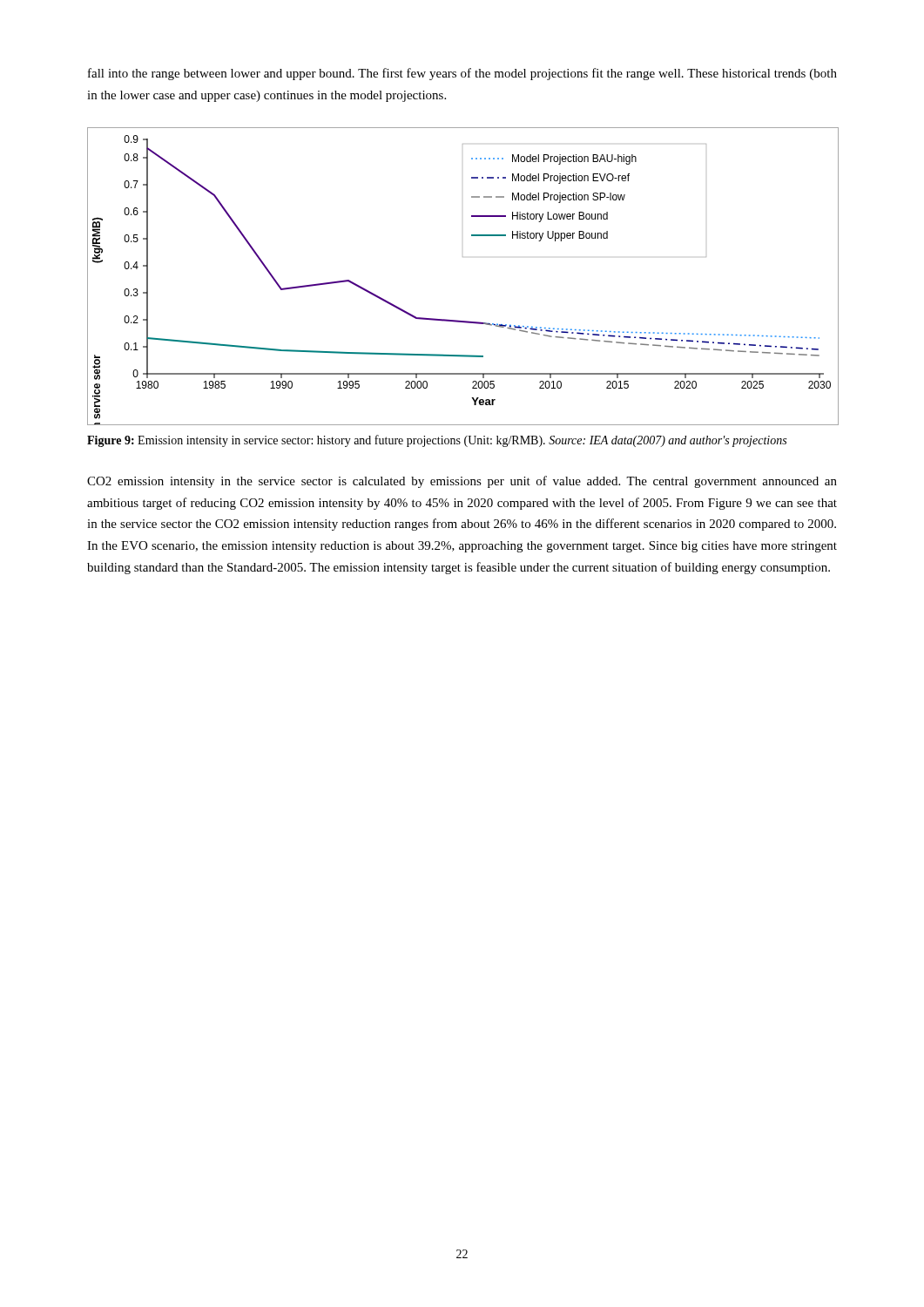
Task: Click on the text starting "fall into the range between lower and upper"
Action: 462,84
